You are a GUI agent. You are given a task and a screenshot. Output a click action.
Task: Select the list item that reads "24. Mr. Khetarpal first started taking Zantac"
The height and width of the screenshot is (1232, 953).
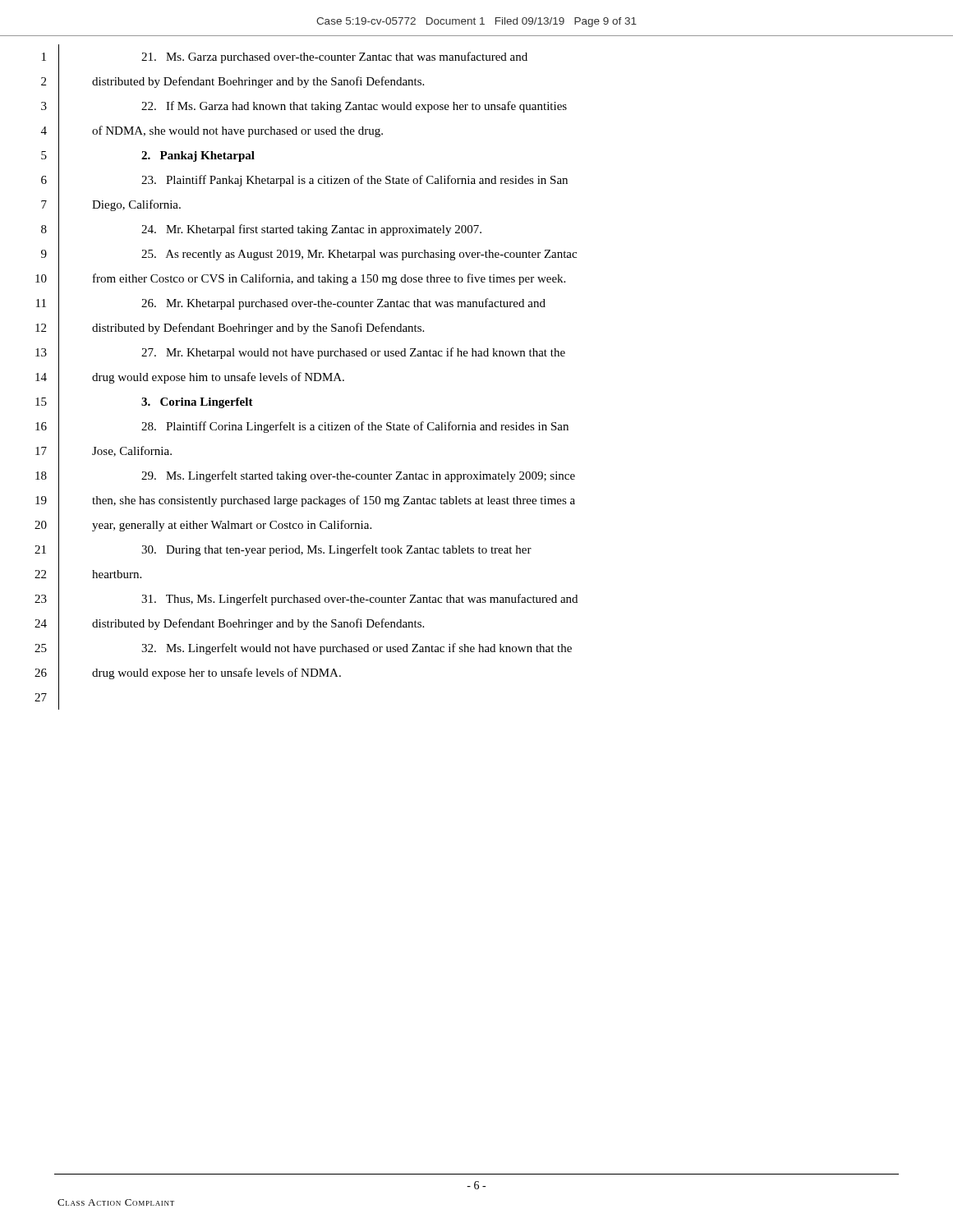[x=311, y=230]
